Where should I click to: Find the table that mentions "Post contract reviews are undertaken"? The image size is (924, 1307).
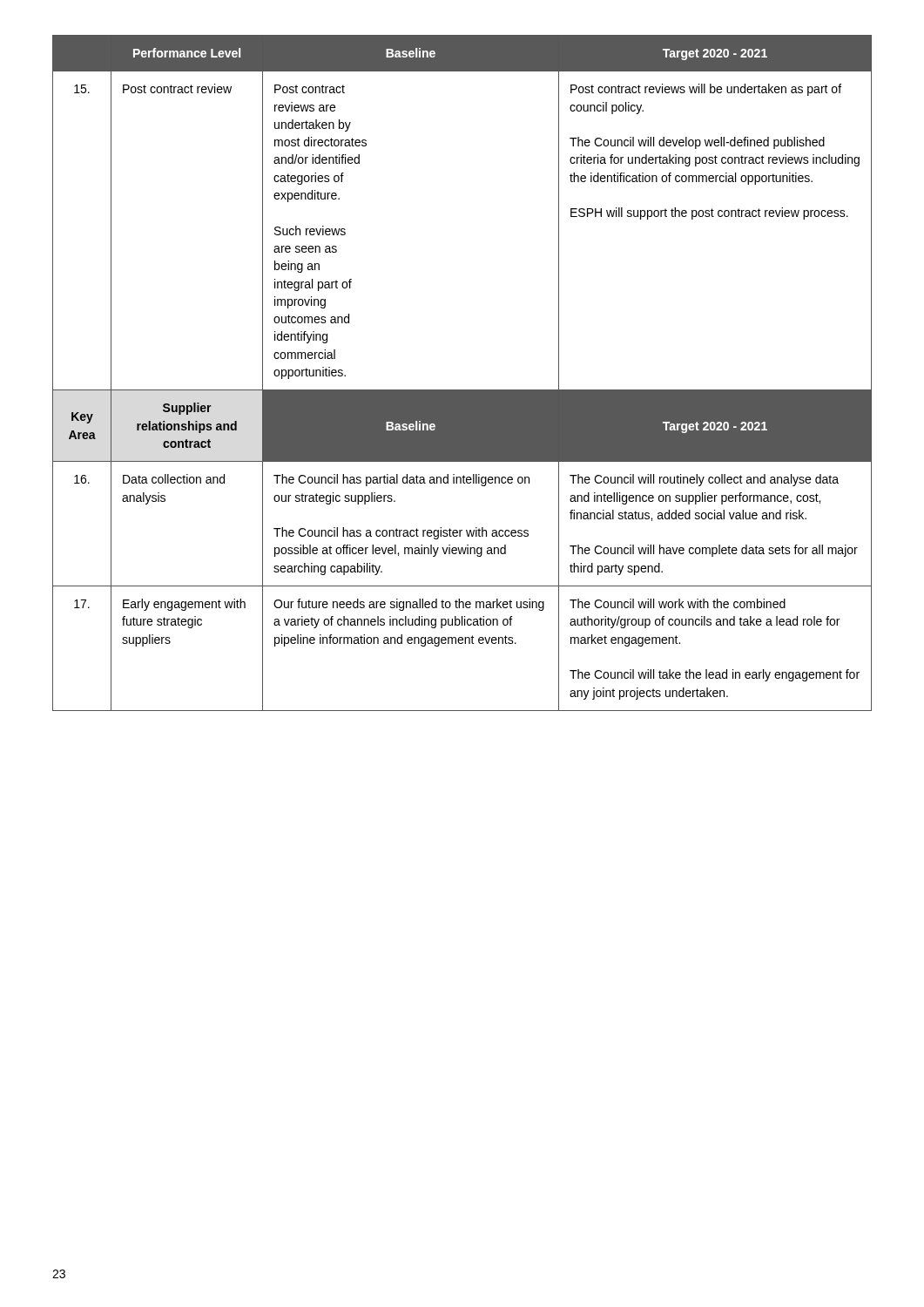[462, 373]
